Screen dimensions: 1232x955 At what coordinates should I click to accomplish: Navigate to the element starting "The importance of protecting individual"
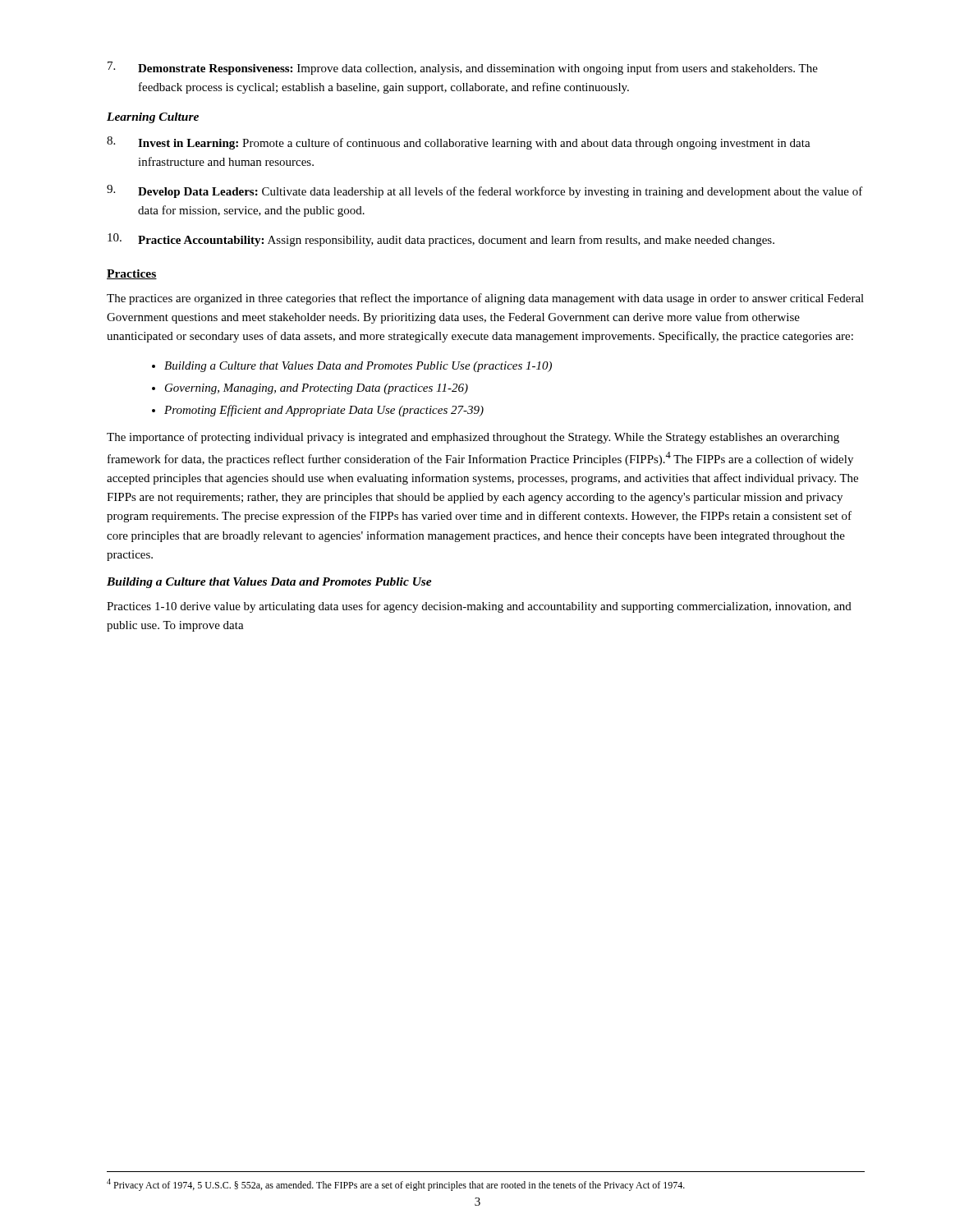[x=483, y=496]
